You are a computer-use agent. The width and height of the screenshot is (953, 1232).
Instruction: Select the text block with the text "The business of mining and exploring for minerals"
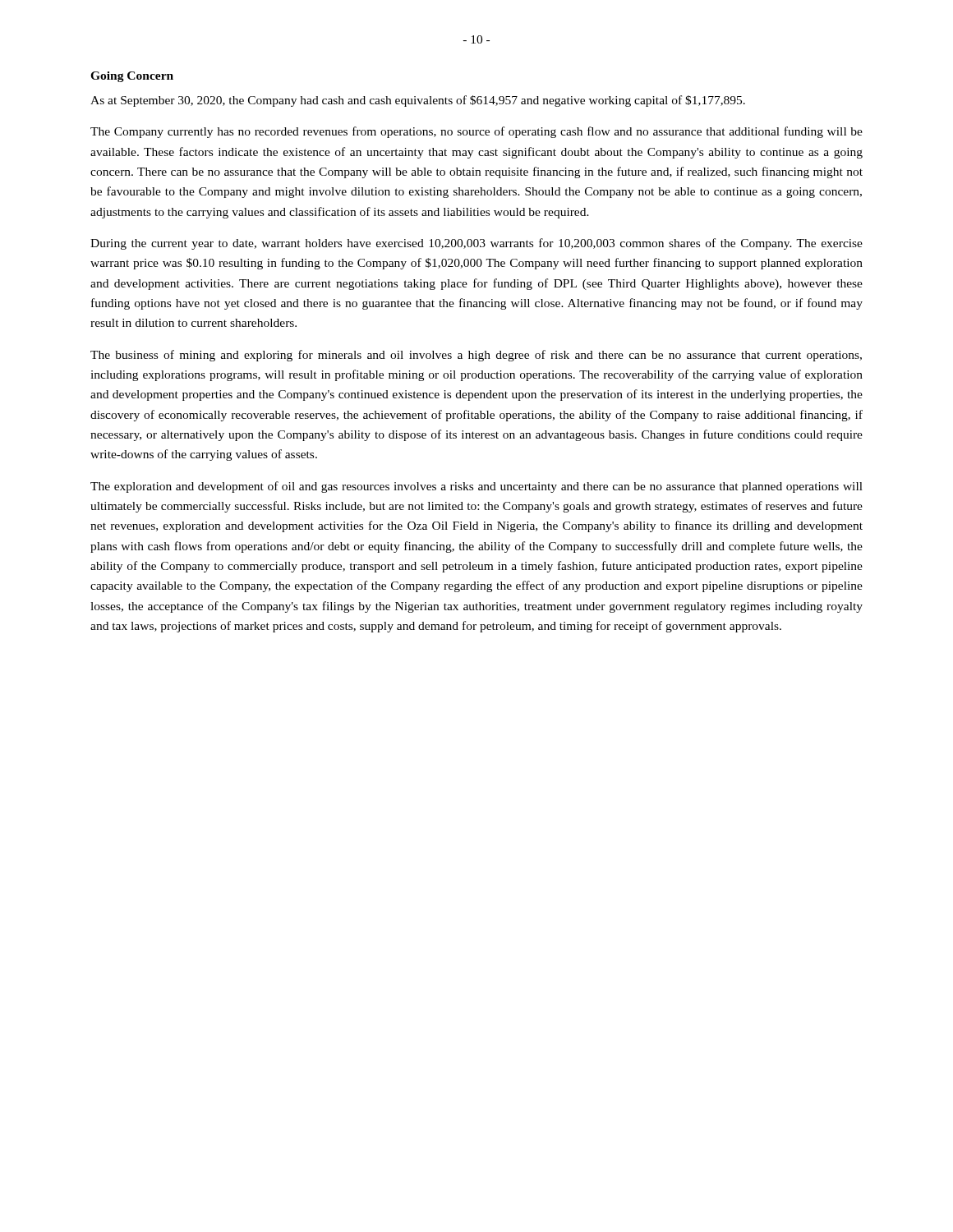[476, 404]
